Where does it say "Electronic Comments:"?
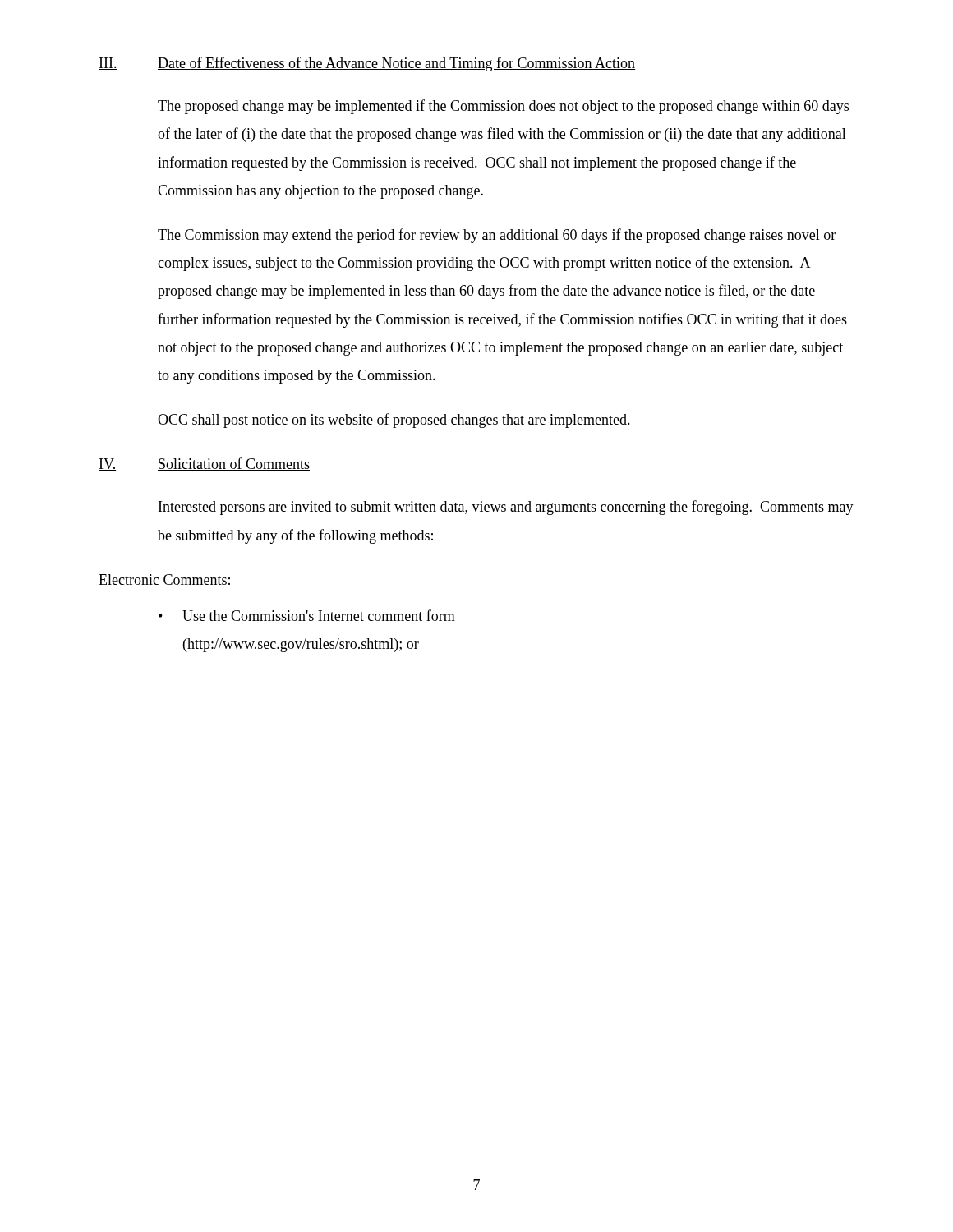 (165, 580)
